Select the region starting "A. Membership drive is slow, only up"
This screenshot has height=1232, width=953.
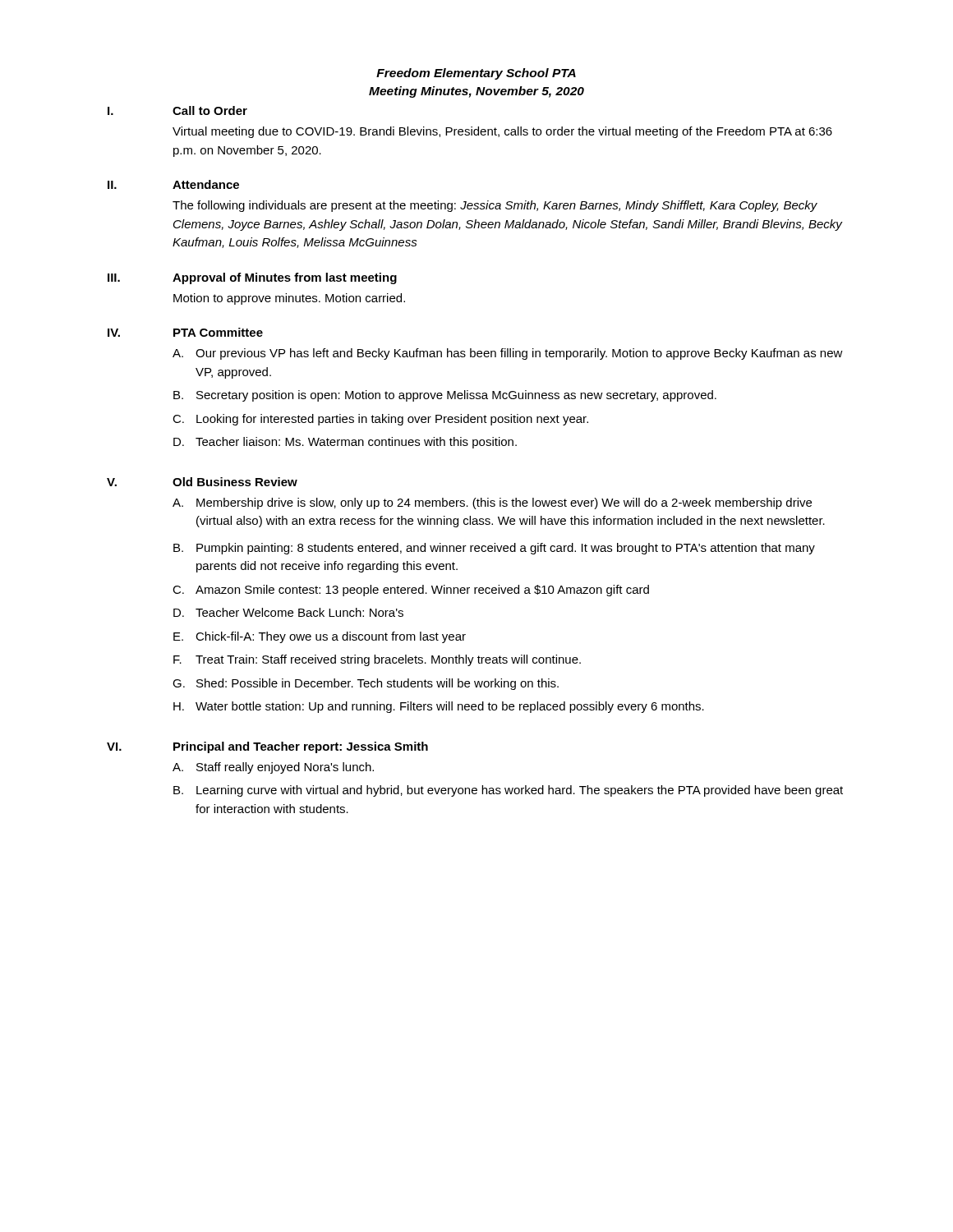pos(509,512)
